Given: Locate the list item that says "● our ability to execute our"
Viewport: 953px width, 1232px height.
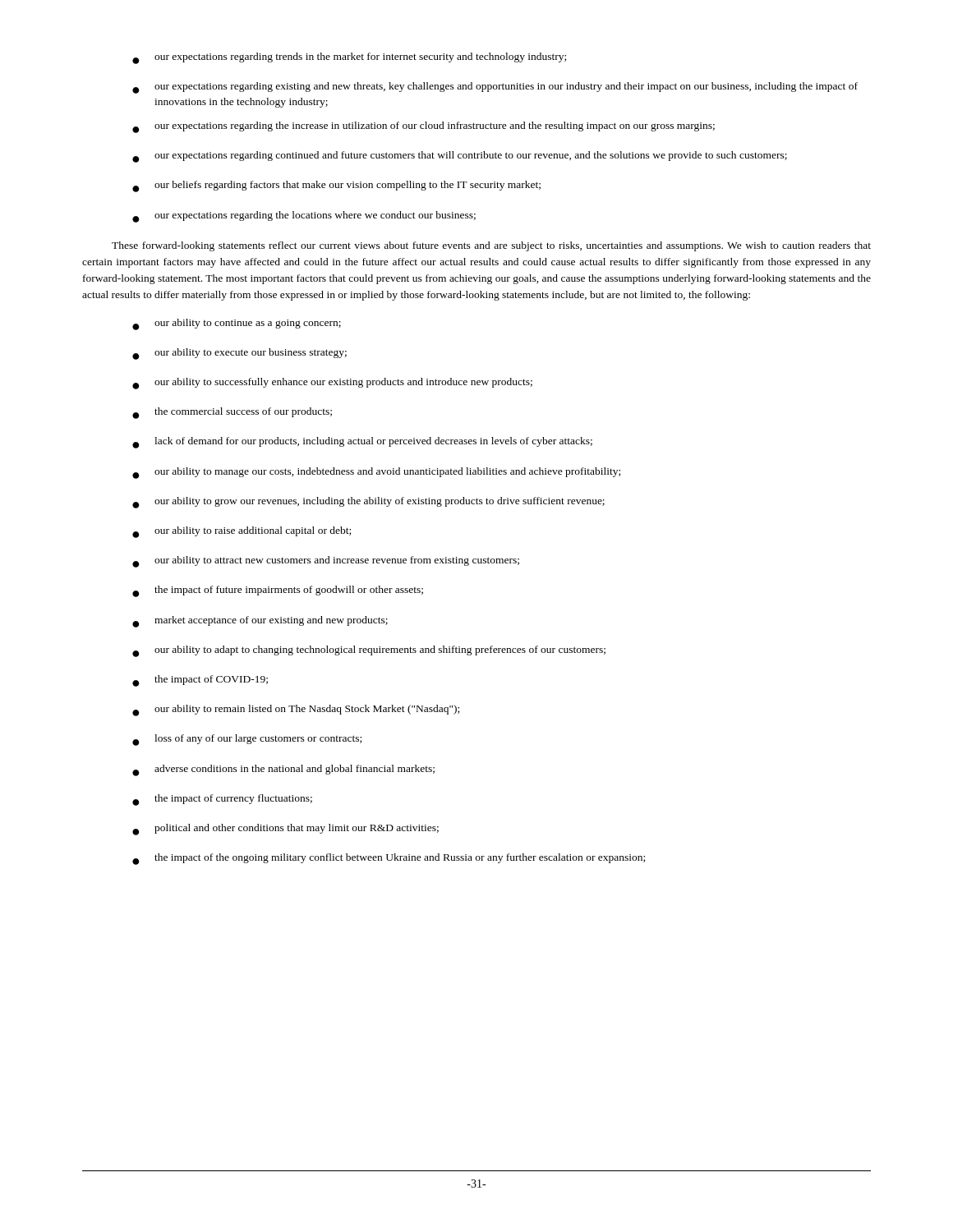Looking at the screenshot, I should (239, 354).
